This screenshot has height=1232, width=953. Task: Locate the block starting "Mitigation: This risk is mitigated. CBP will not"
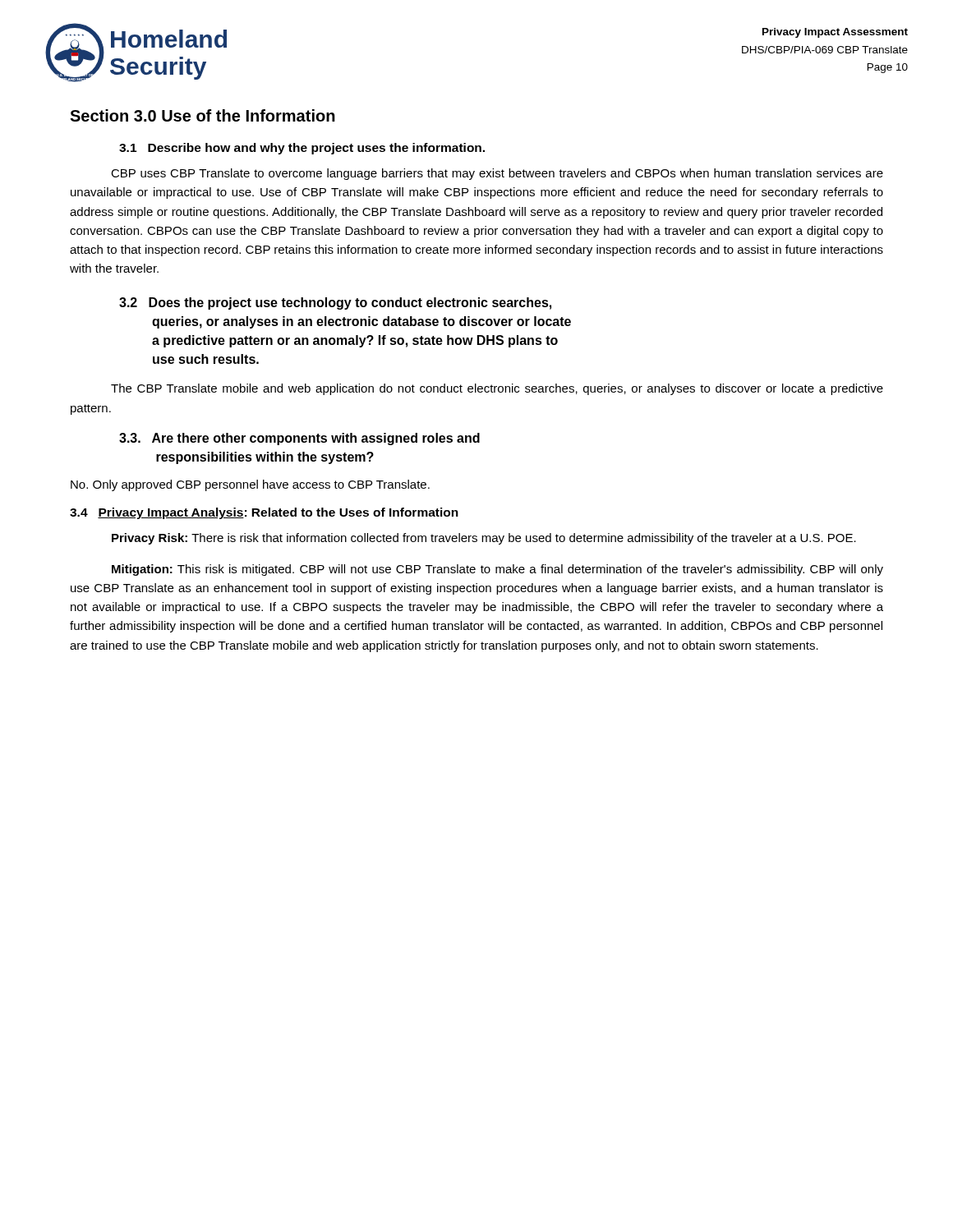(476, 607)
